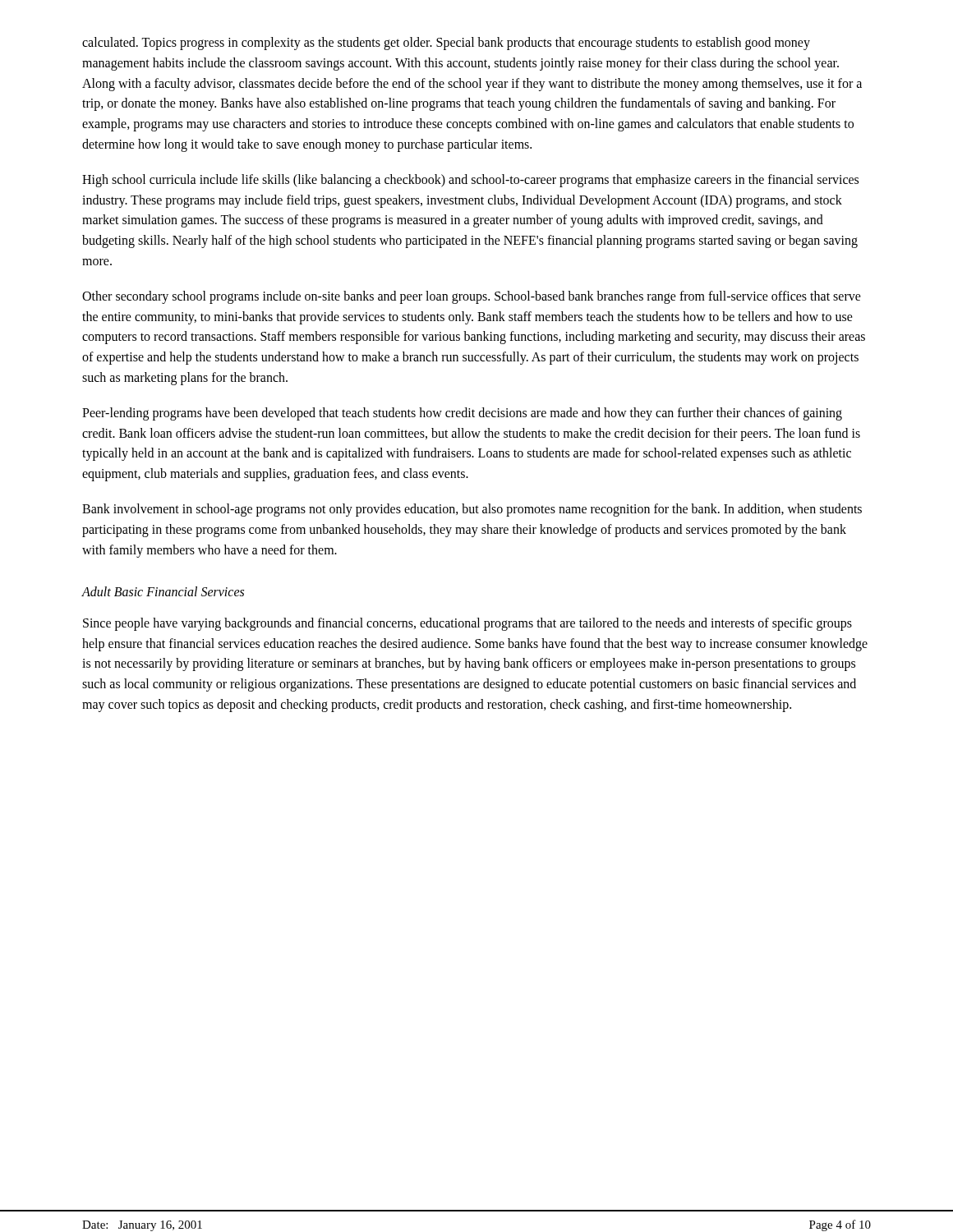Click on the section header that reads "Adult Basic Financial Services"
The height and width of the screenshot is (1232, 953).
(x=163, y=592)
